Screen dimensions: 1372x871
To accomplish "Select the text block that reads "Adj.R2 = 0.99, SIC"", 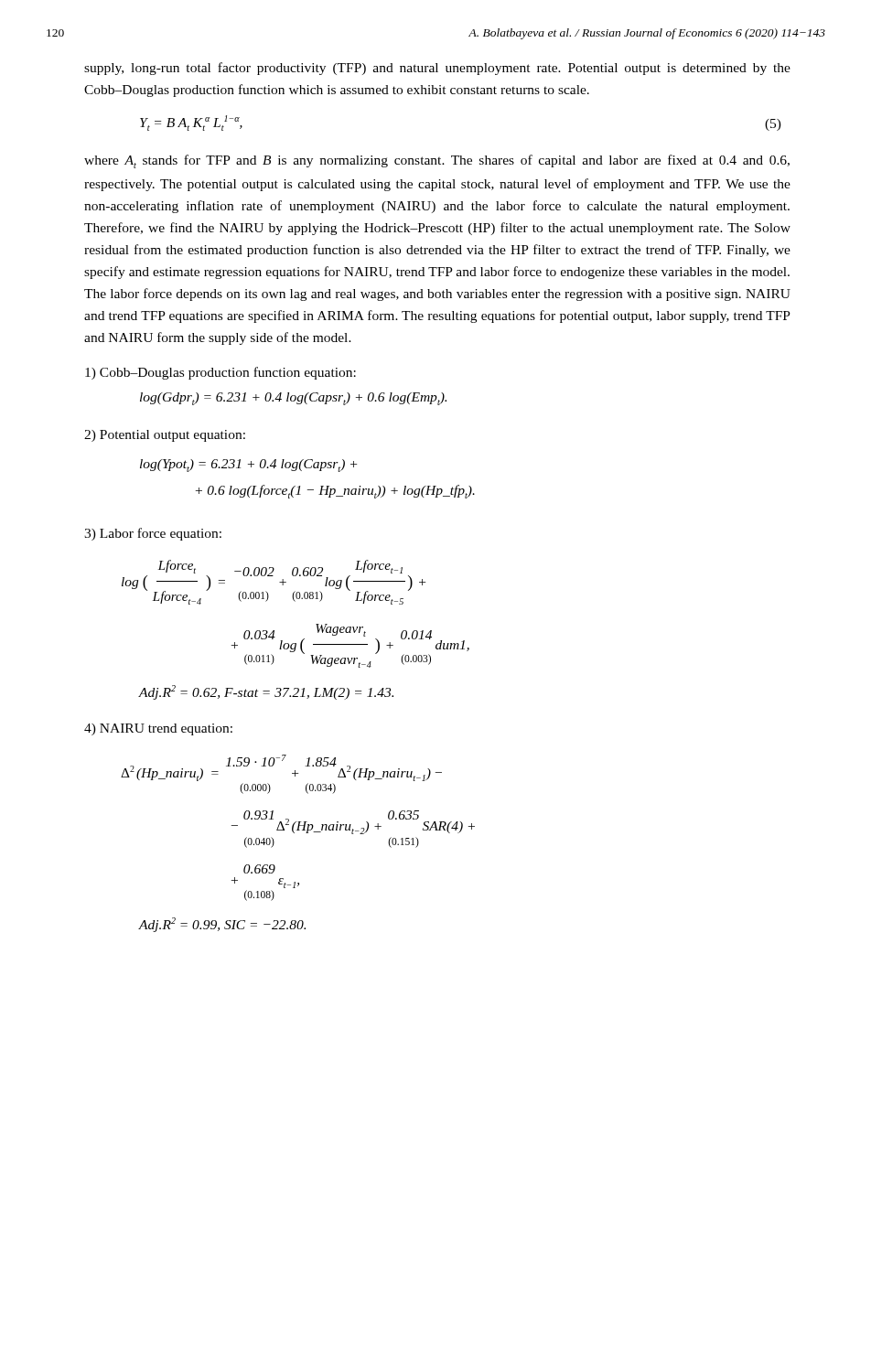I will 223,923.
